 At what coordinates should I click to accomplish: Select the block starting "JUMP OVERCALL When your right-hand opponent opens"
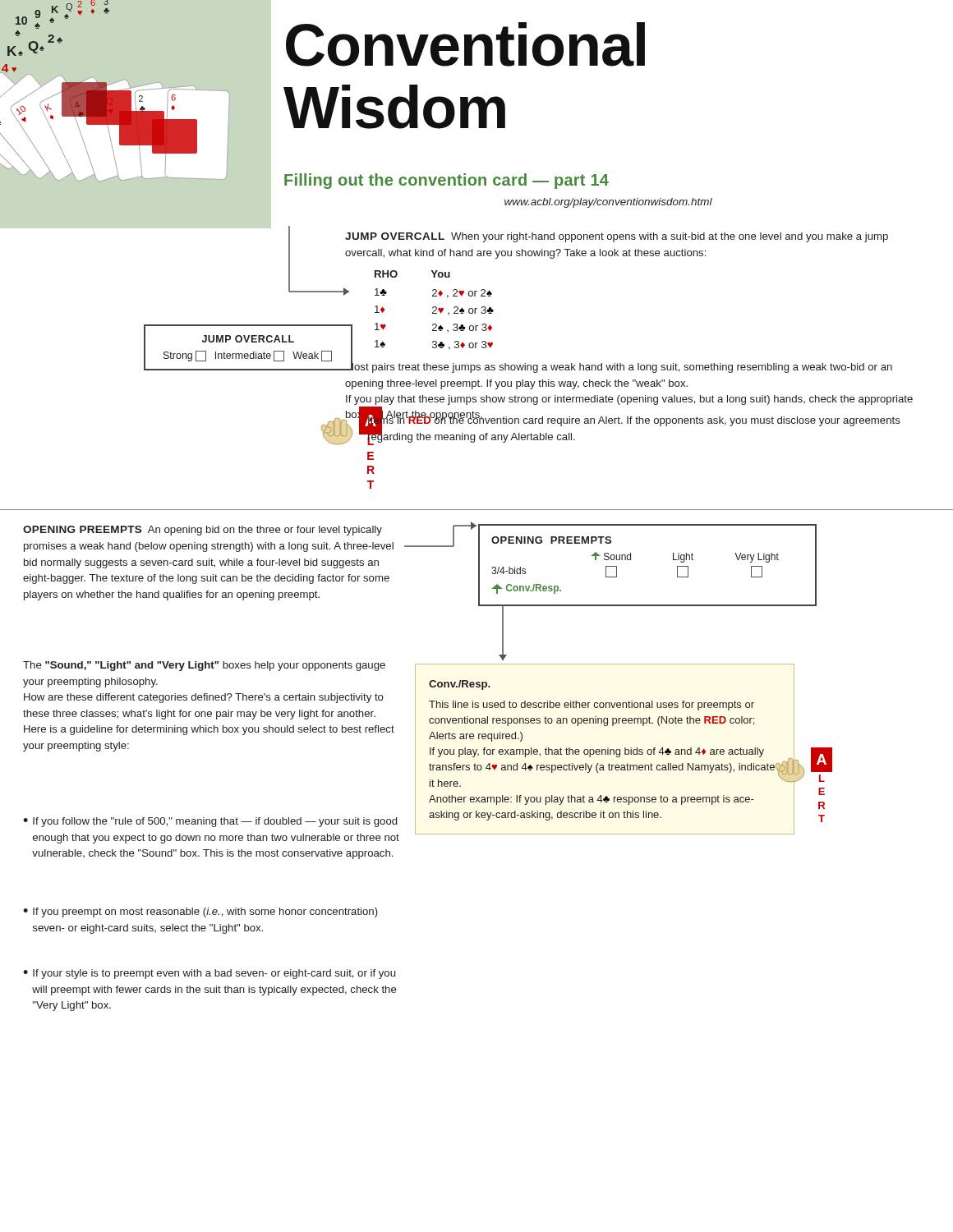[617, 237]
